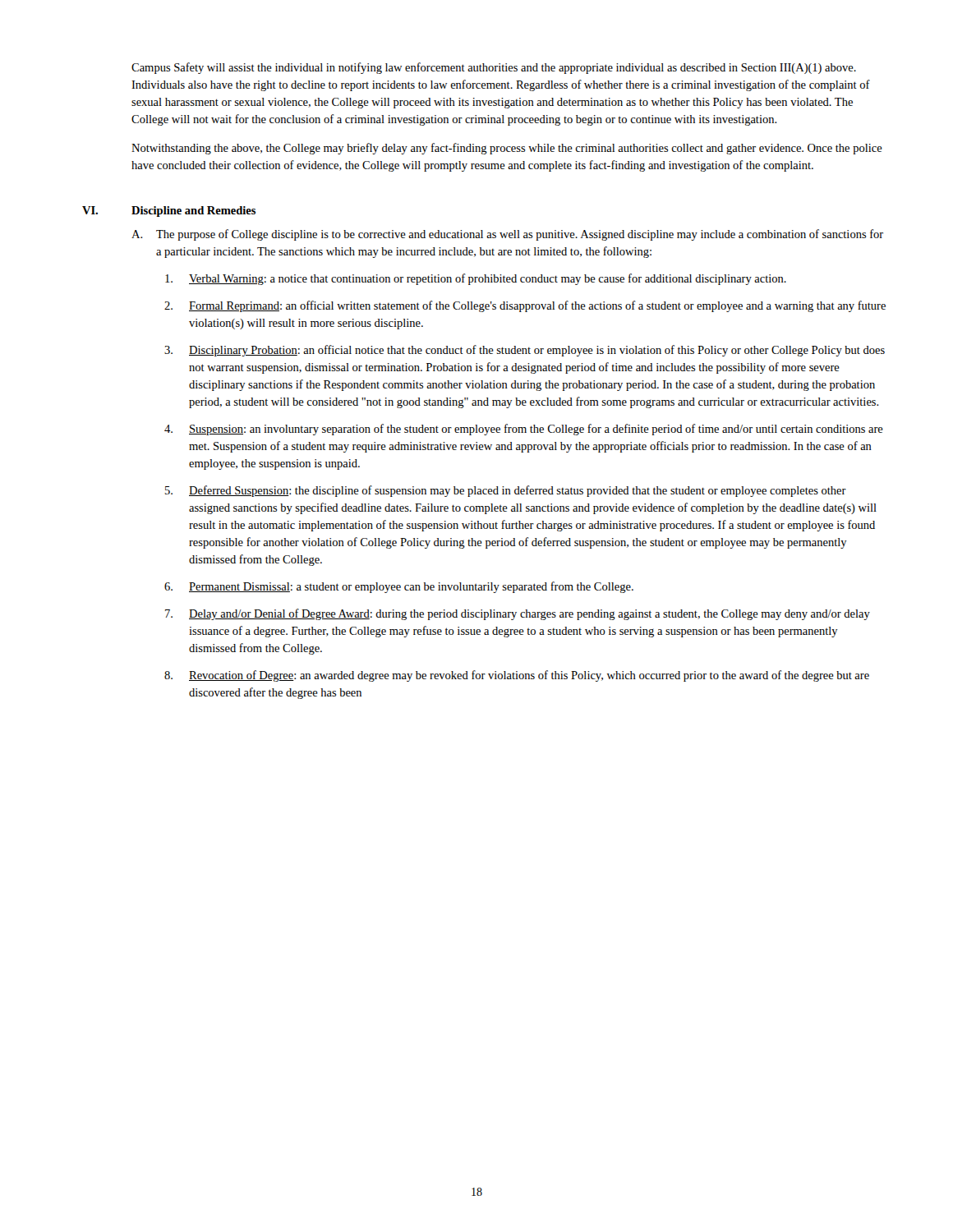Find the list item with the text "5. Deferred Suspension: the discipline of suspension may"
This screenshot has height=1232, width=953.
526,526
